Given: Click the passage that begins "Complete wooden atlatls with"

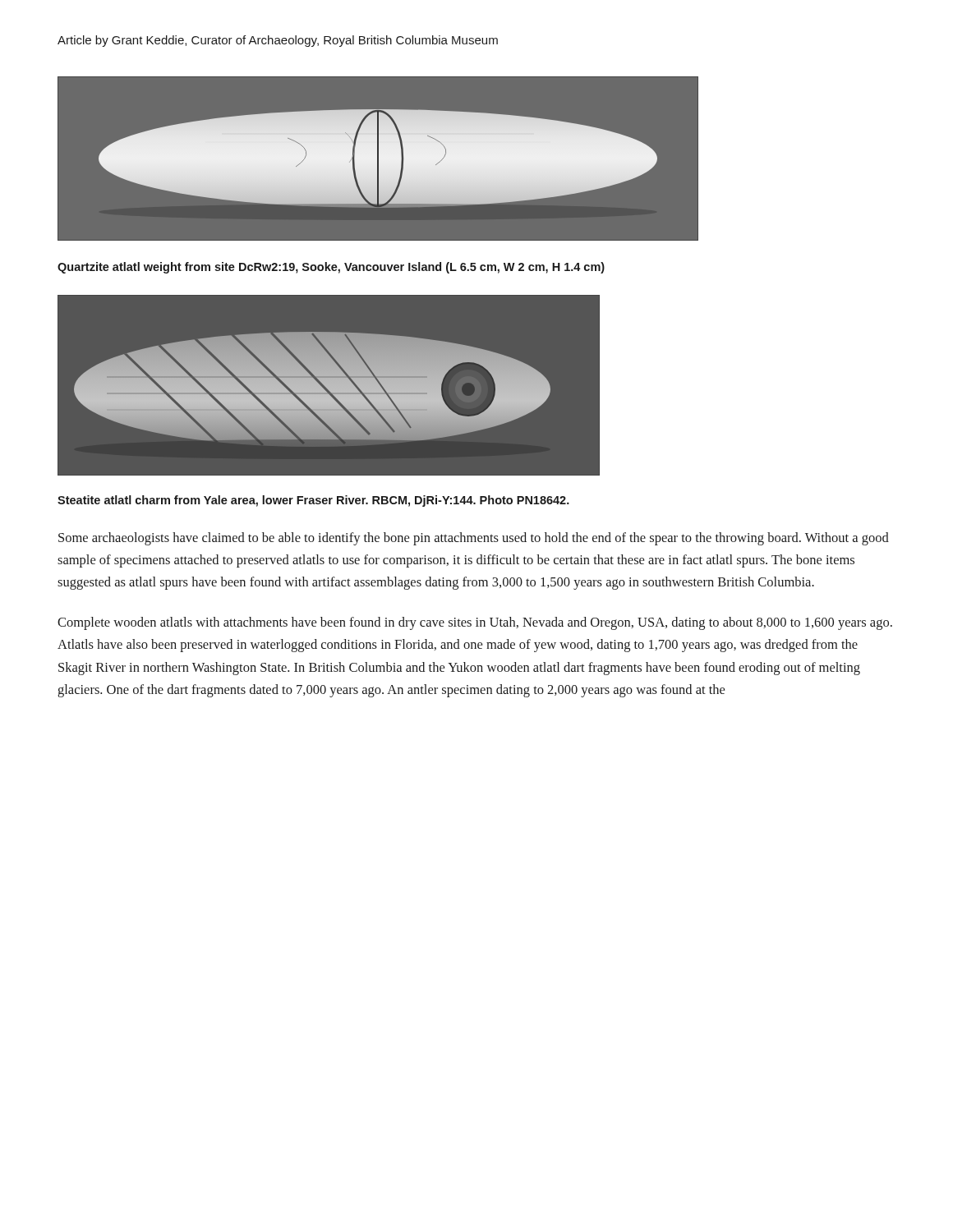Looking at the screenshot, I should click(475, 656).
